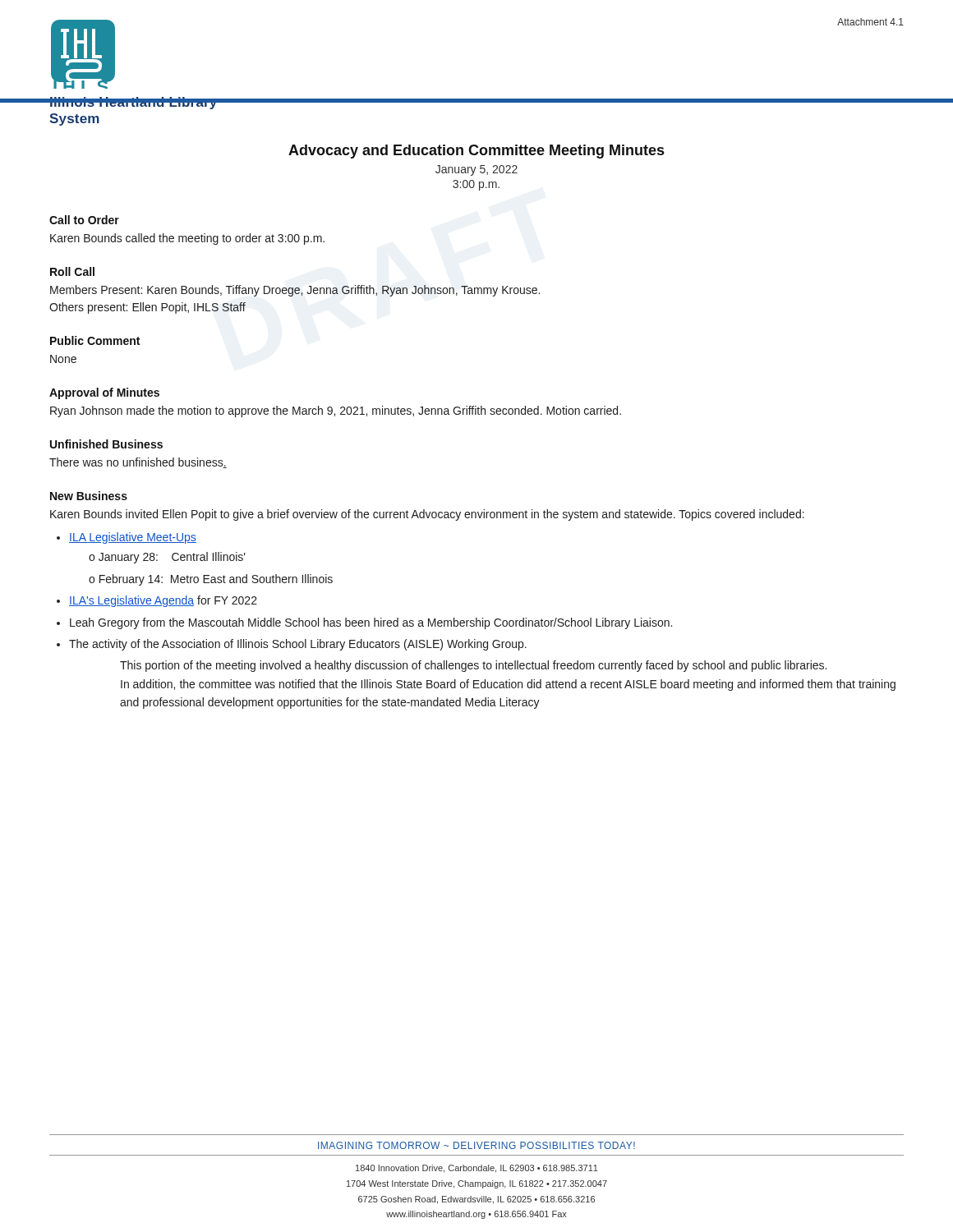
Task: Point to the block starting "3:00 p.m."
Action: pos(476,184)
